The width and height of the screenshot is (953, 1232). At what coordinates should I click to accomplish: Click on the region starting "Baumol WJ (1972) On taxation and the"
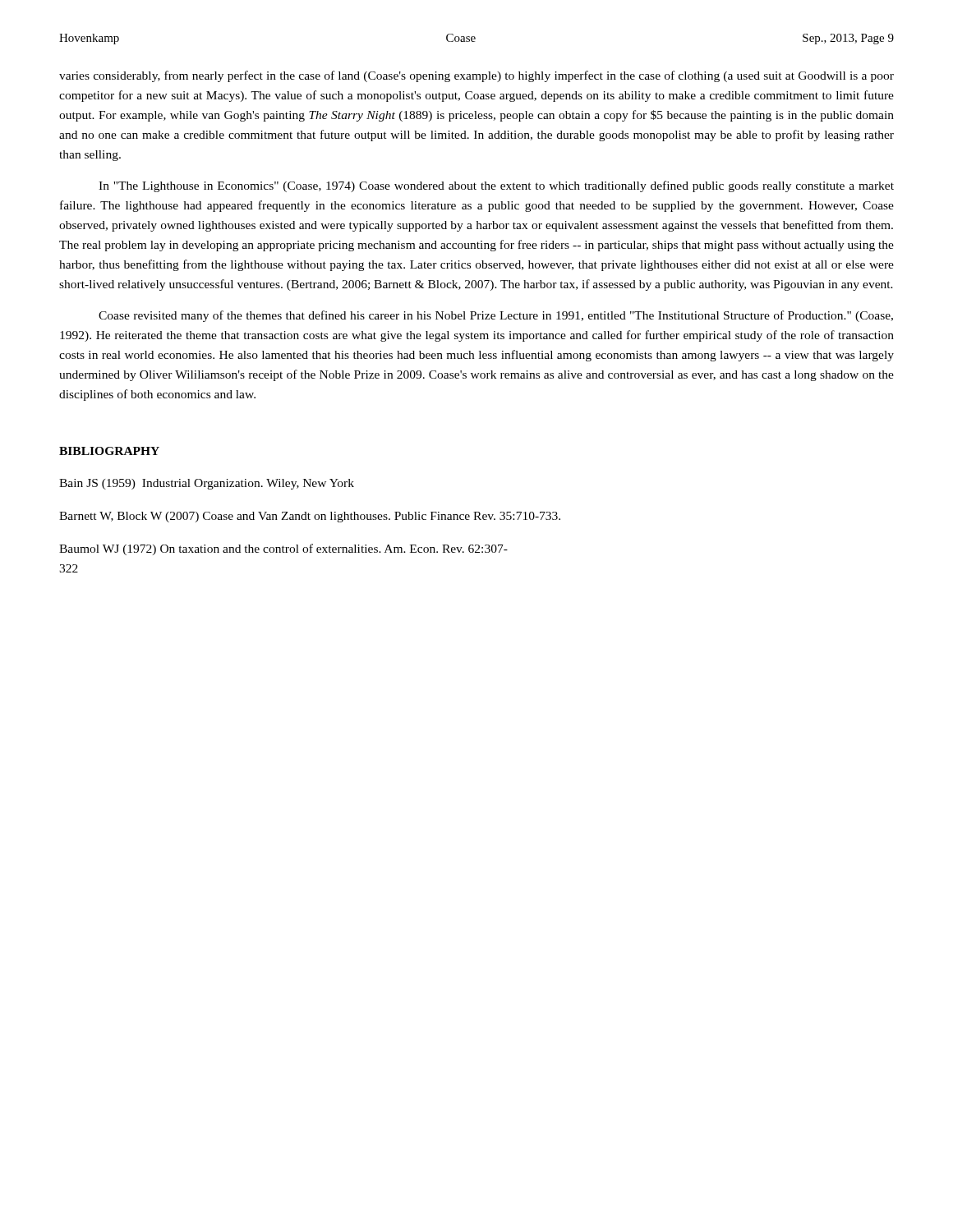coord(283,558)
